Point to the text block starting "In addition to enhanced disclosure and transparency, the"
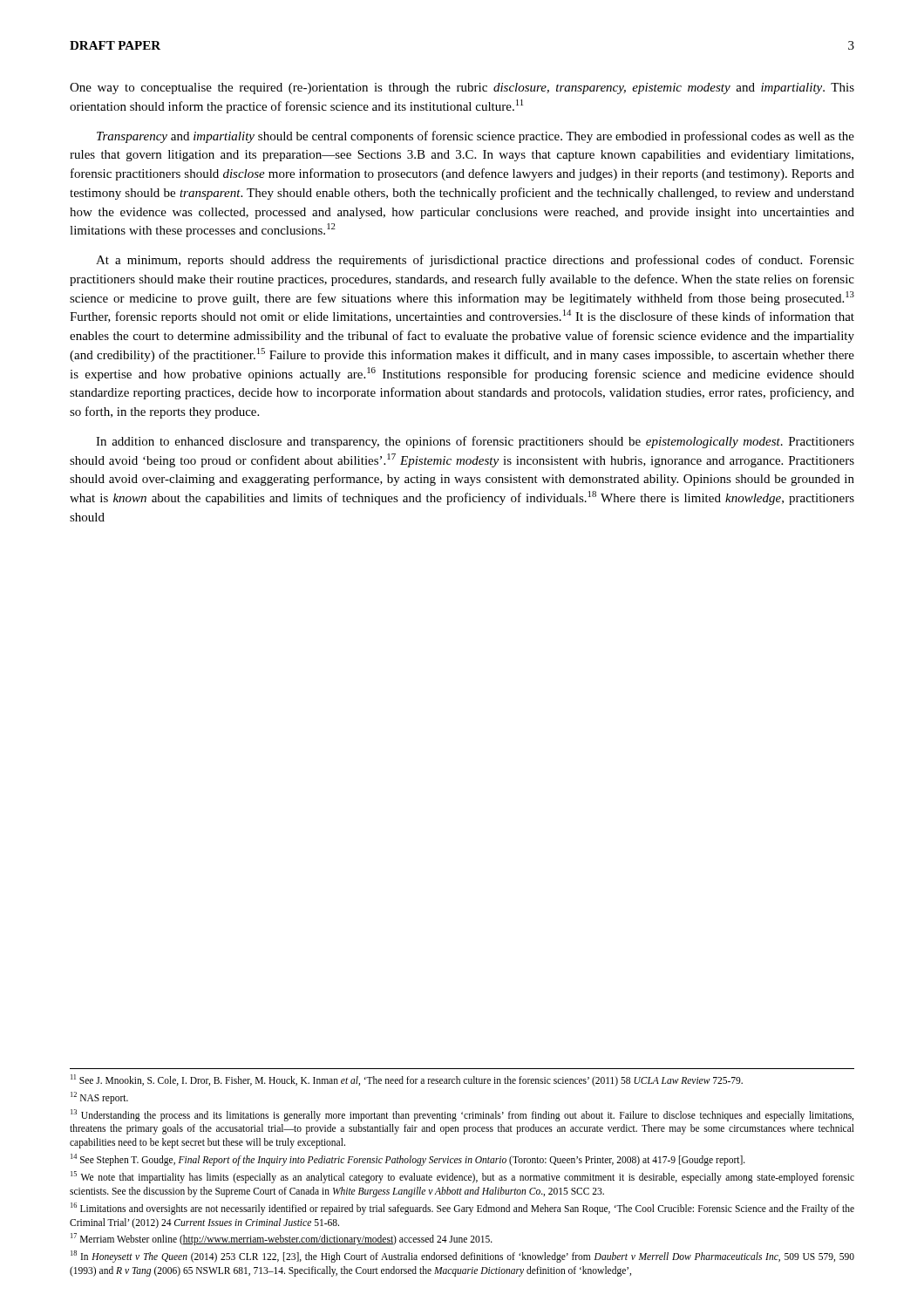924x1308 pixels. (x=462, y=480)
